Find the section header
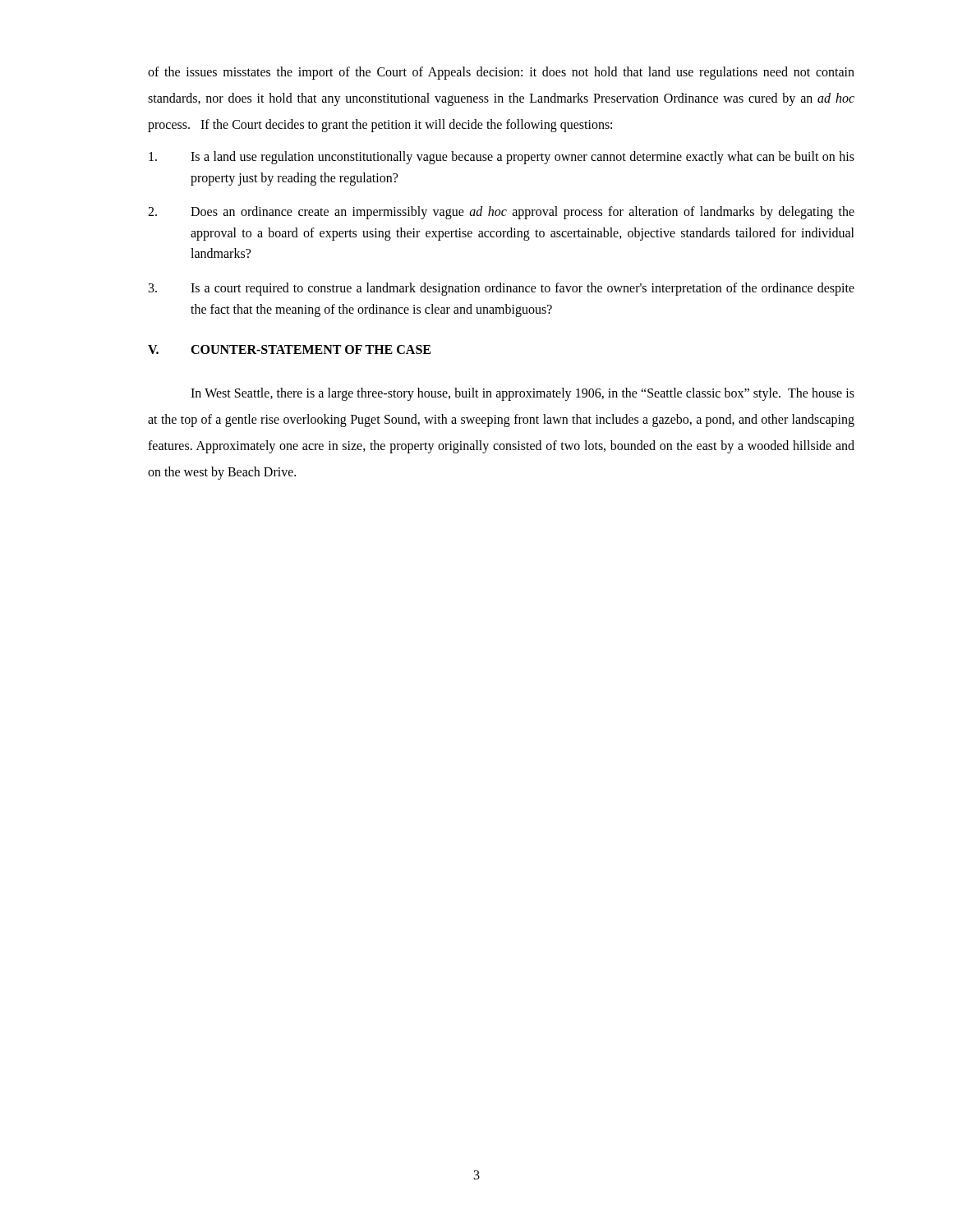Screen dimensions: 1232x953 click(x=290, y=350)
